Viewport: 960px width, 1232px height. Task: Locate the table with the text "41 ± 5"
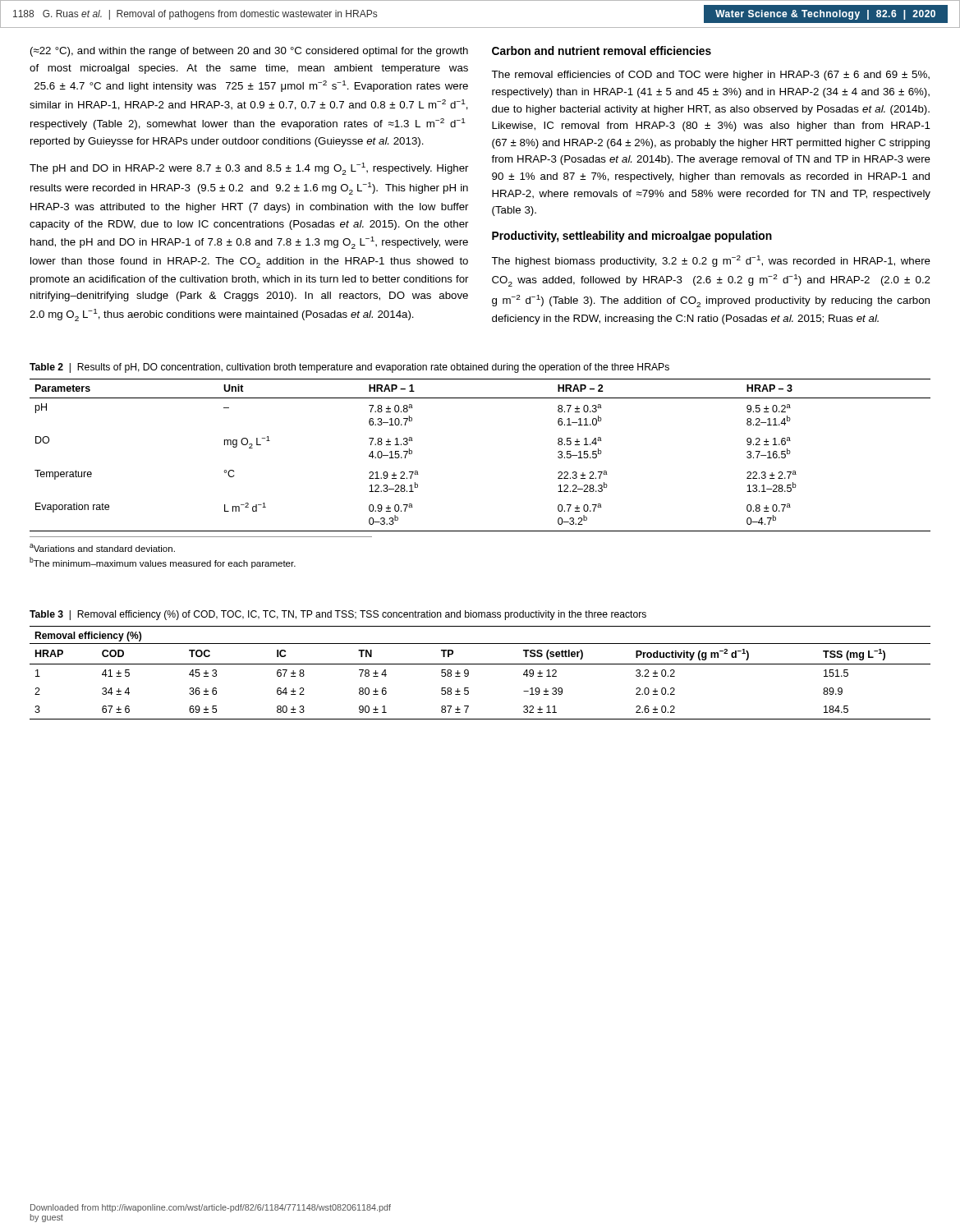coord(480,673)
